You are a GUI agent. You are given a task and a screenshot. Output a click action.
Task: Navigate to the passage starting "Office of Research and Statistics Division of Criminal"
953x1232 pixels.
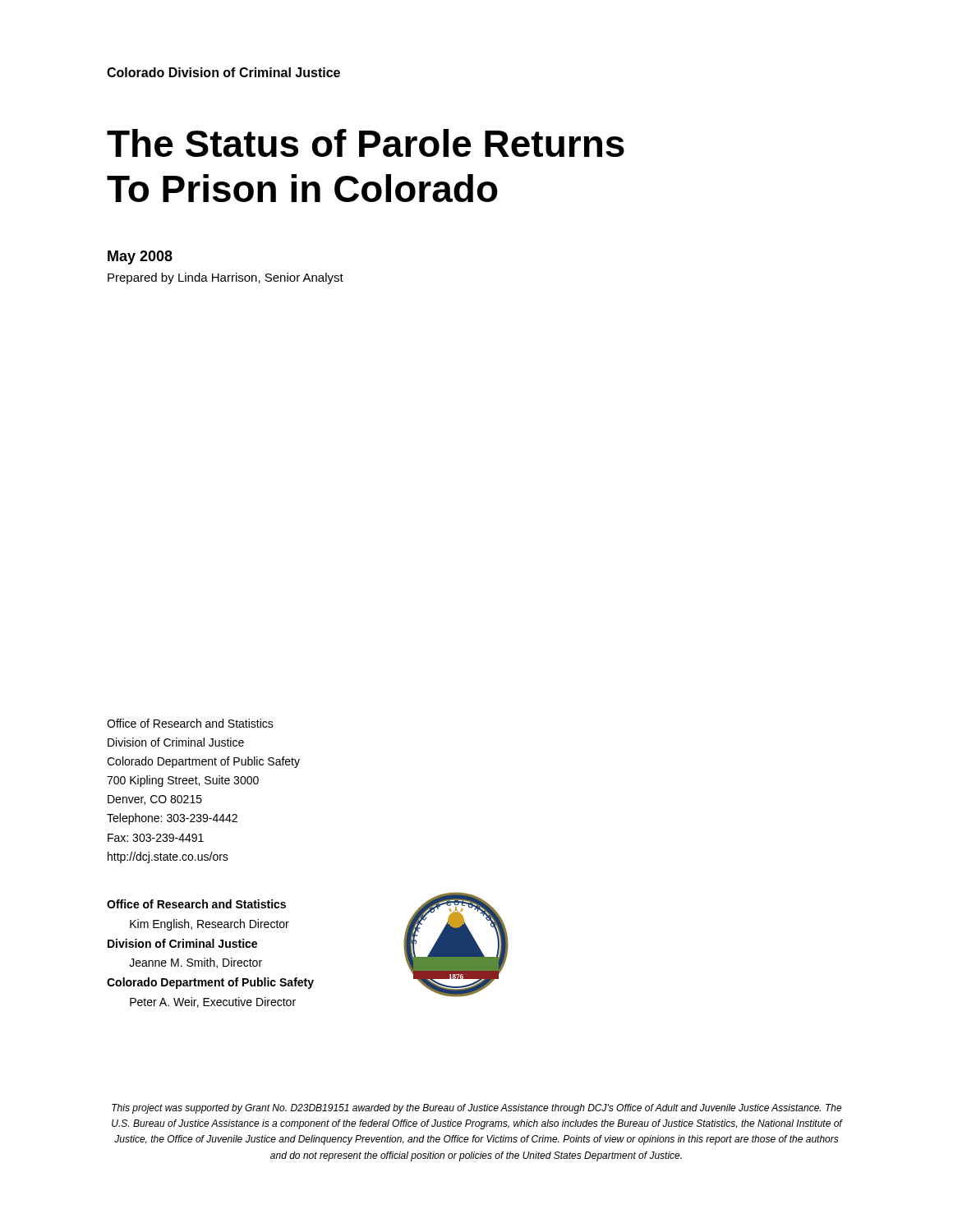pos(203,790)
